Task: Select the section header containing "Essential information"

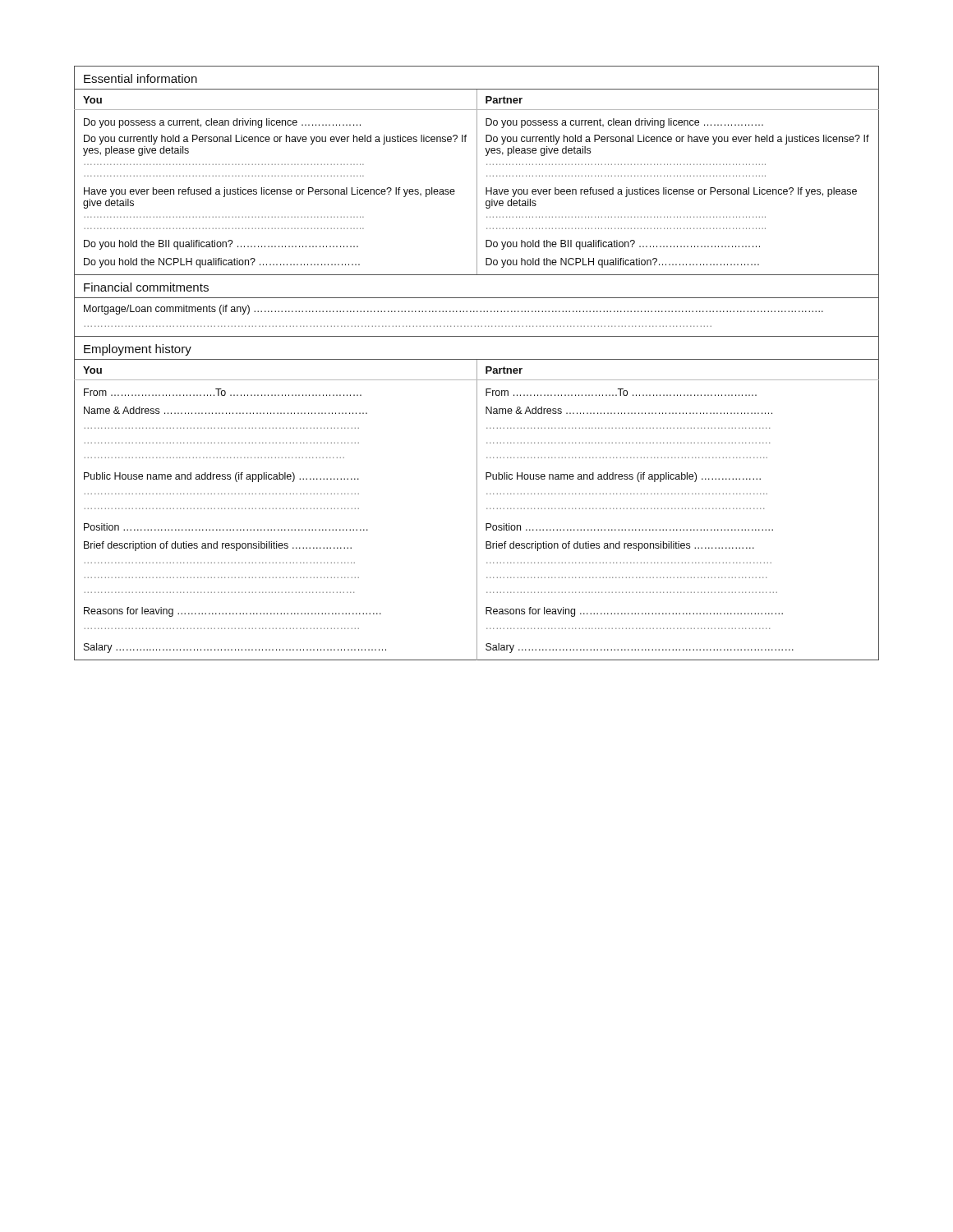Action: [x=140, y=78]
